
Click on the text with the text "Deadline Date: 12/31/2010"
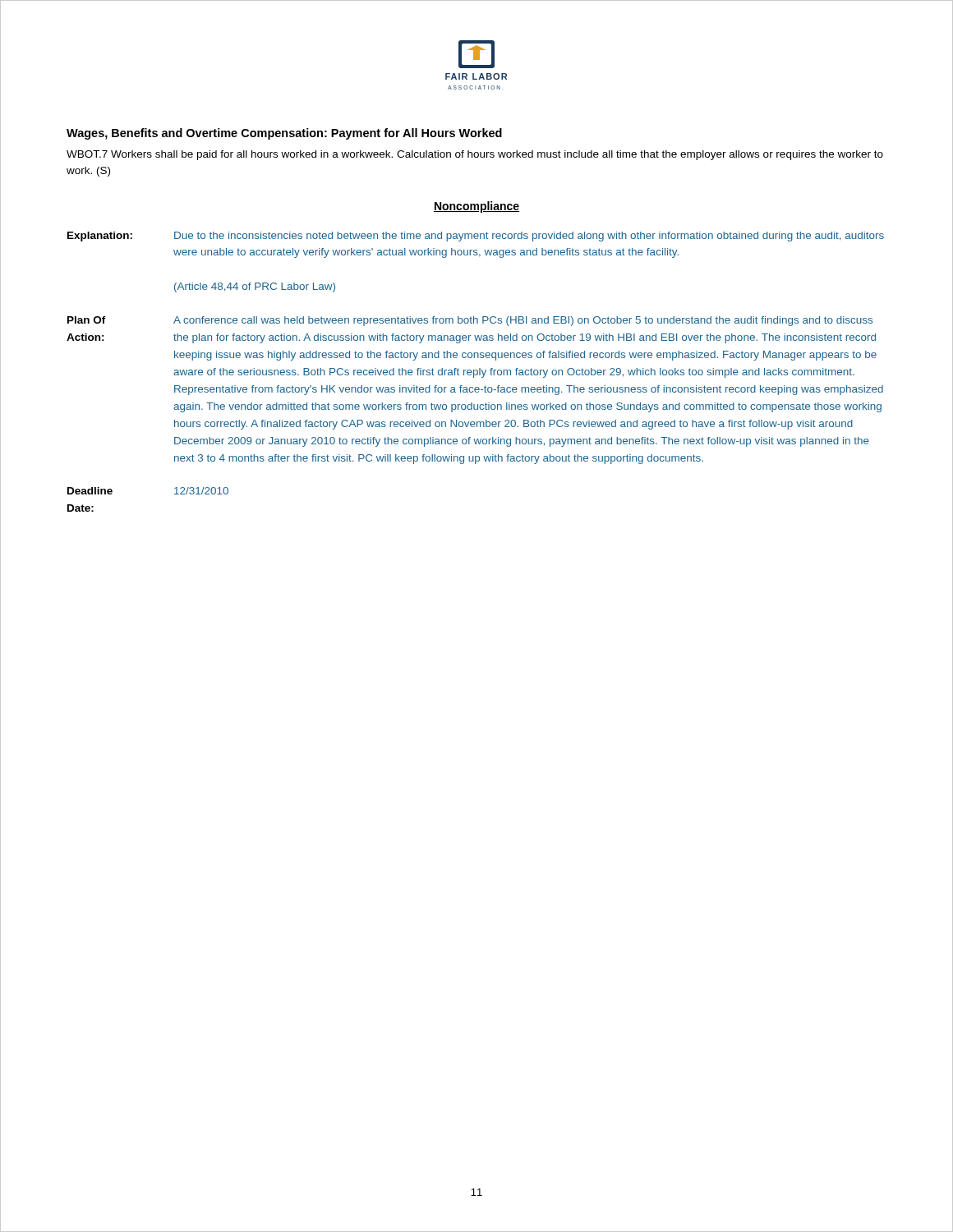tap(95, 491)
